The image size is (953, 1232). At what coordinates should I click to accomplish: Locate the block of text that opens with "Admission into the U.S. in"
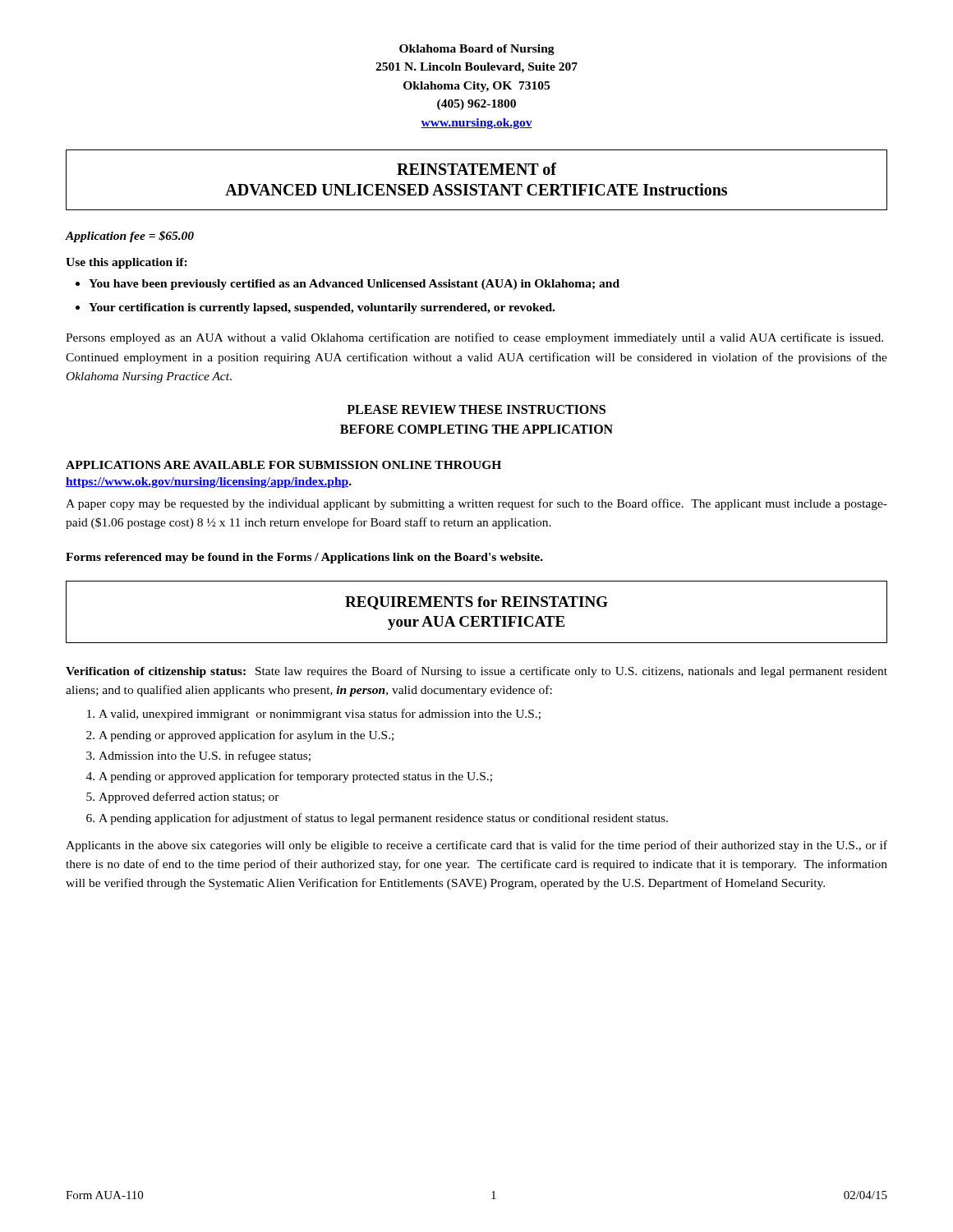[205, 755]
